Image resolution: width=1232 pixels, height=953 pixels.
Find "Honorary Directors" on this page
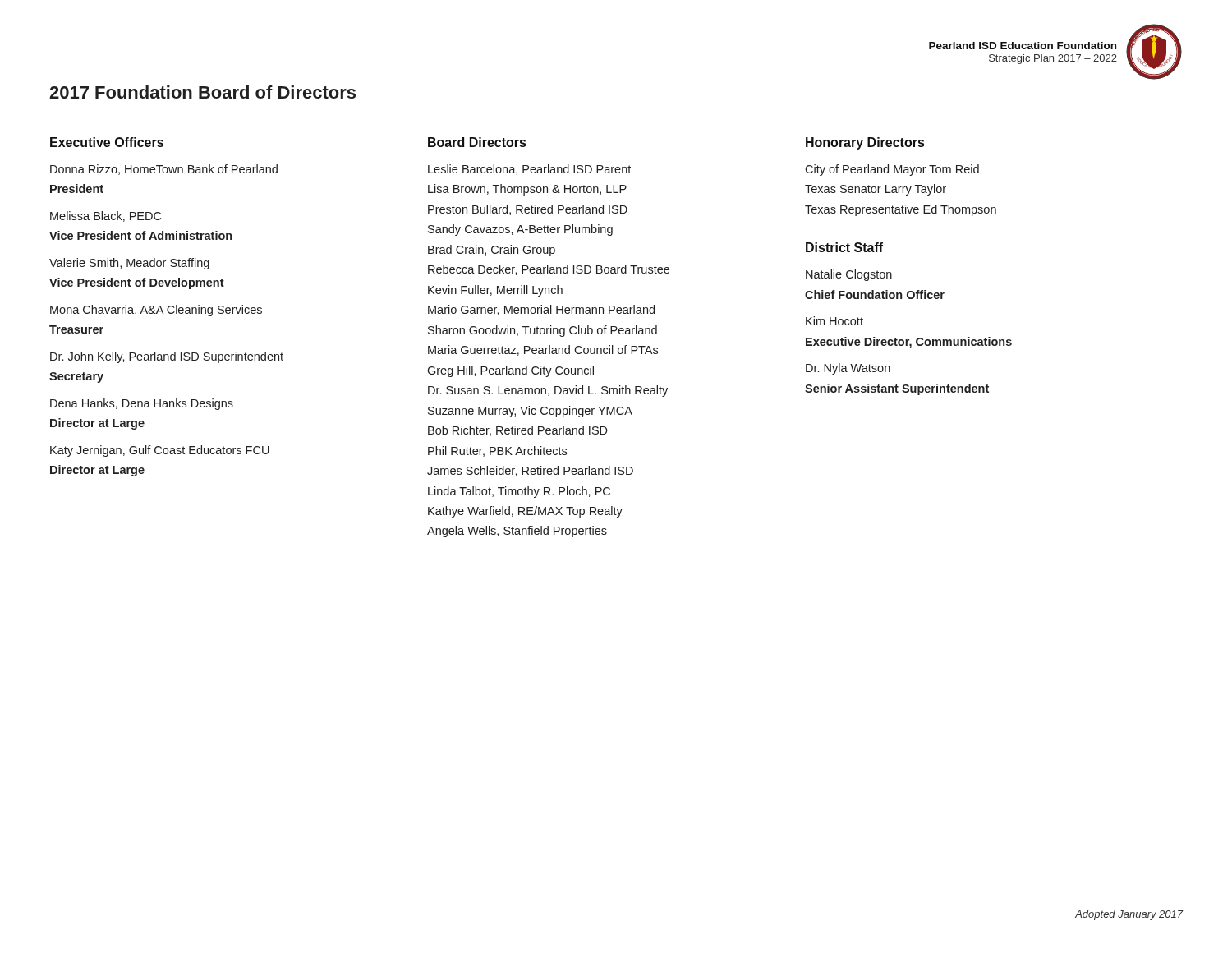point(865,143)
